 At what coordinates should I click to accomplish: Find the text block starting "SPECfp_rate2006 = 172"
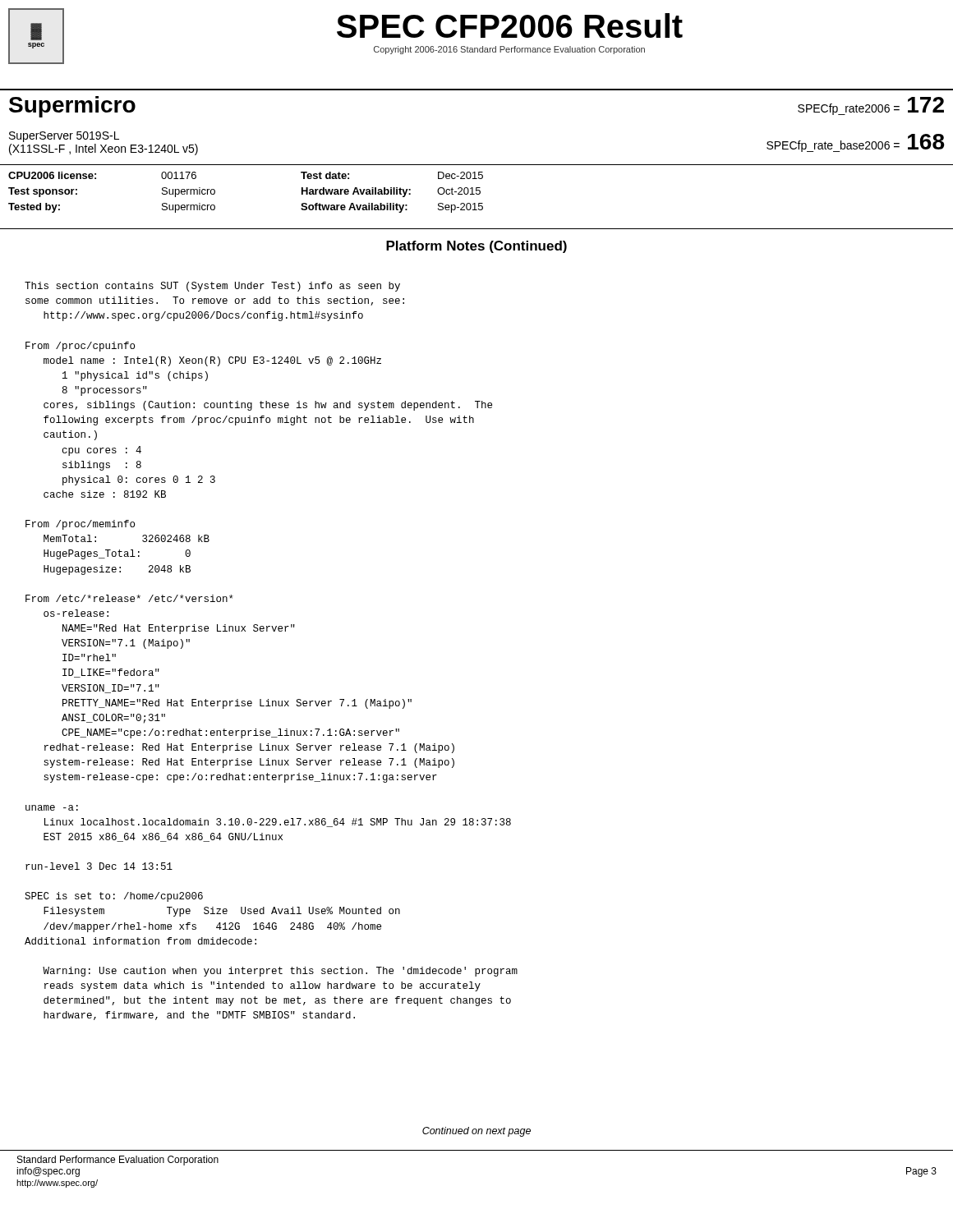point(871,105)
